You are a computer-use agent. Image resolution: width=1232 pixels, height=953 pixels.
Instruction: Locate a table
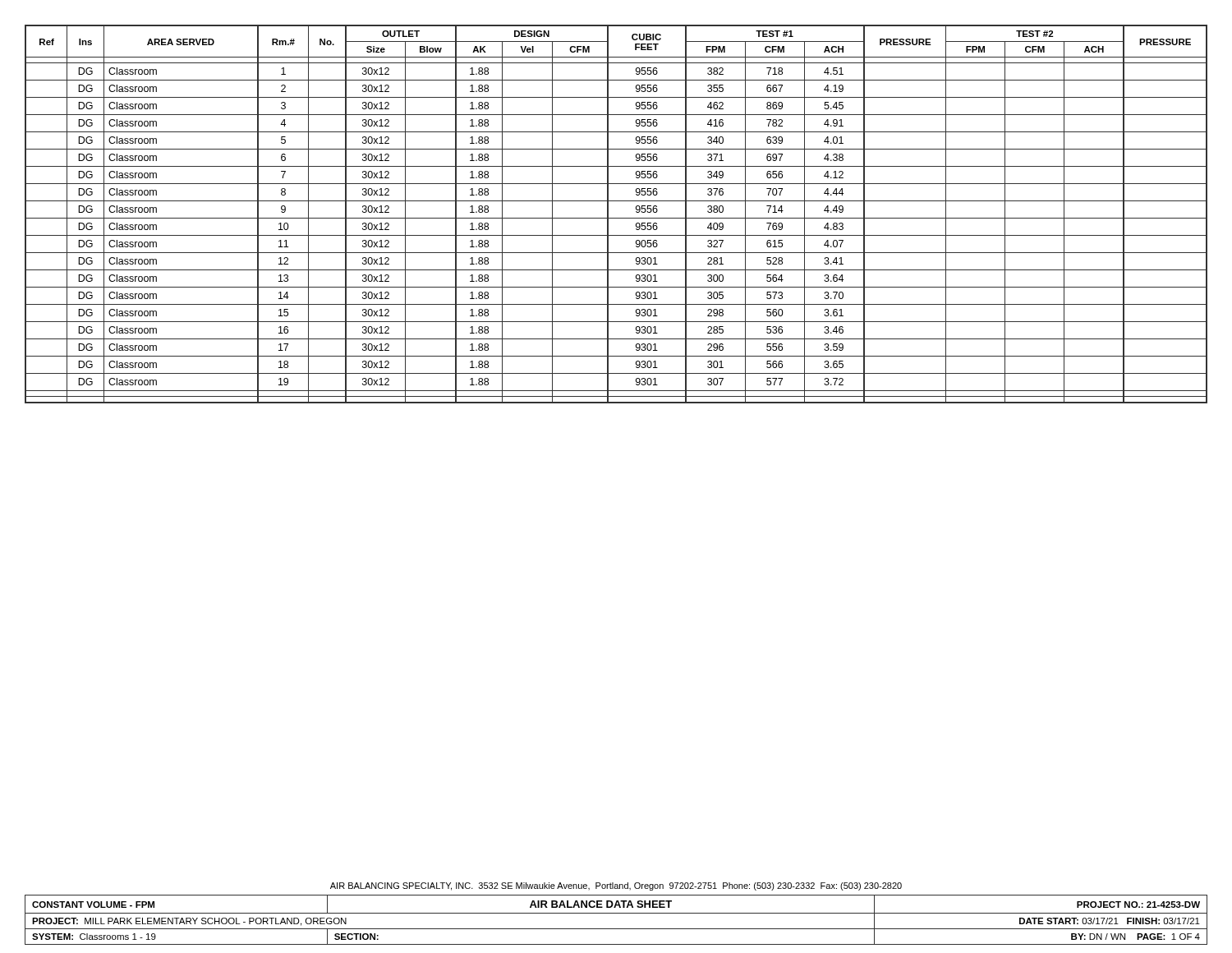tap(616, 214)
